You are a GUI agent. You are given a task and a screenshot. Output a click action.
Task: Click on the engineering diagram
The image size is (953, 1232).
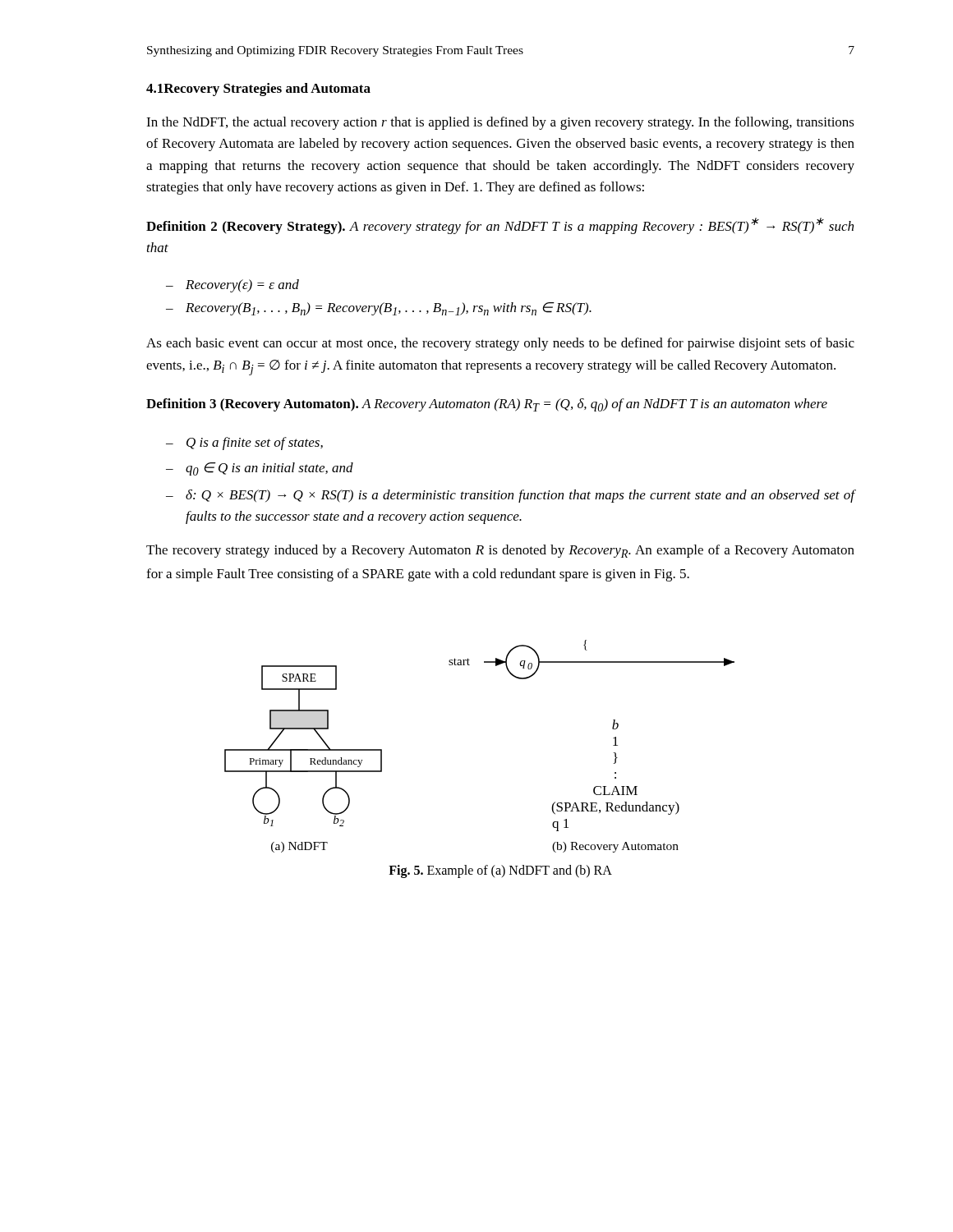(x=500, y=731)
